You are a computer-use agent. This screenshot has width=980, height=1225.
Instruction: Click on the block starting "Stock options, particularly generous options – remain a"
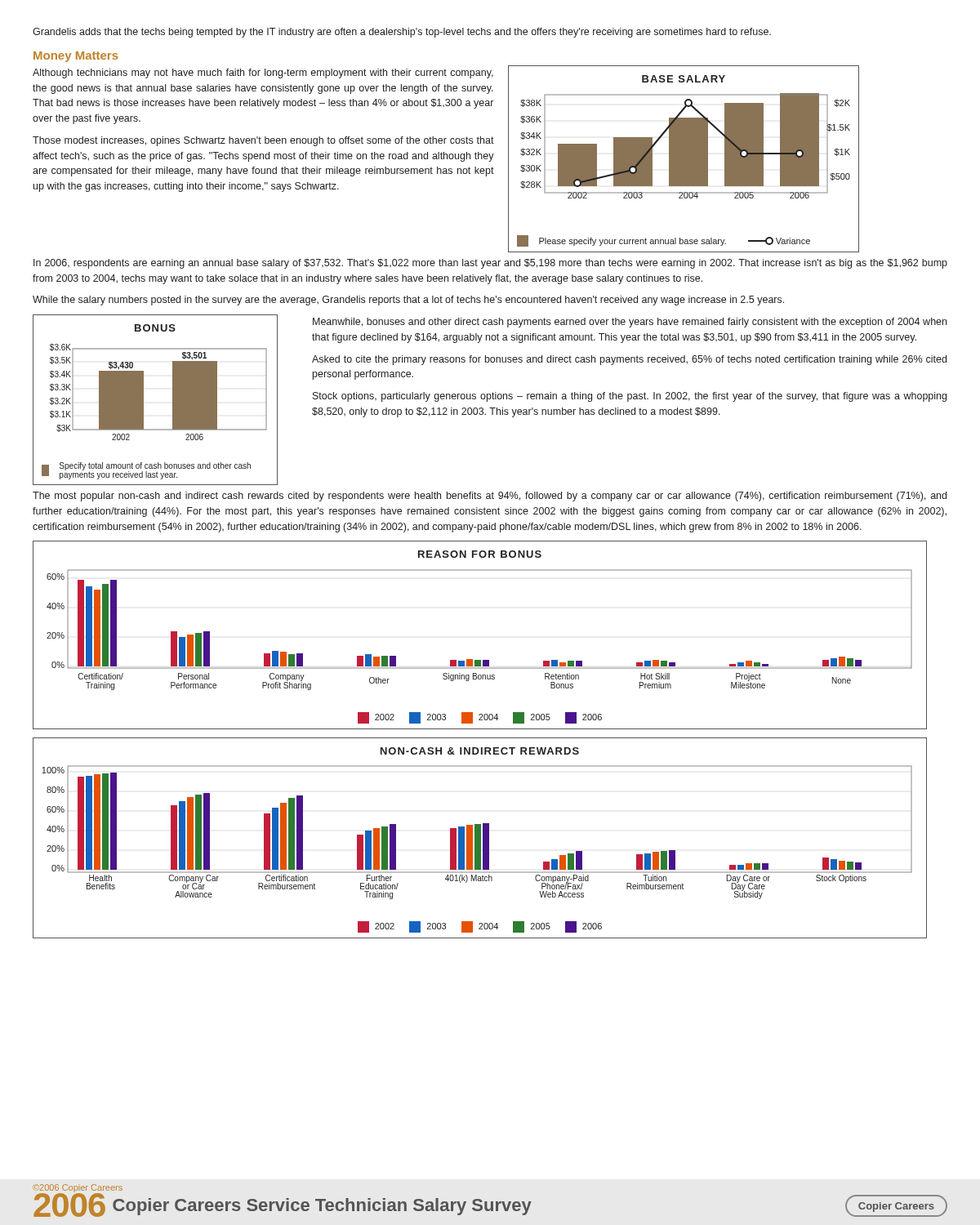(630, 404)
